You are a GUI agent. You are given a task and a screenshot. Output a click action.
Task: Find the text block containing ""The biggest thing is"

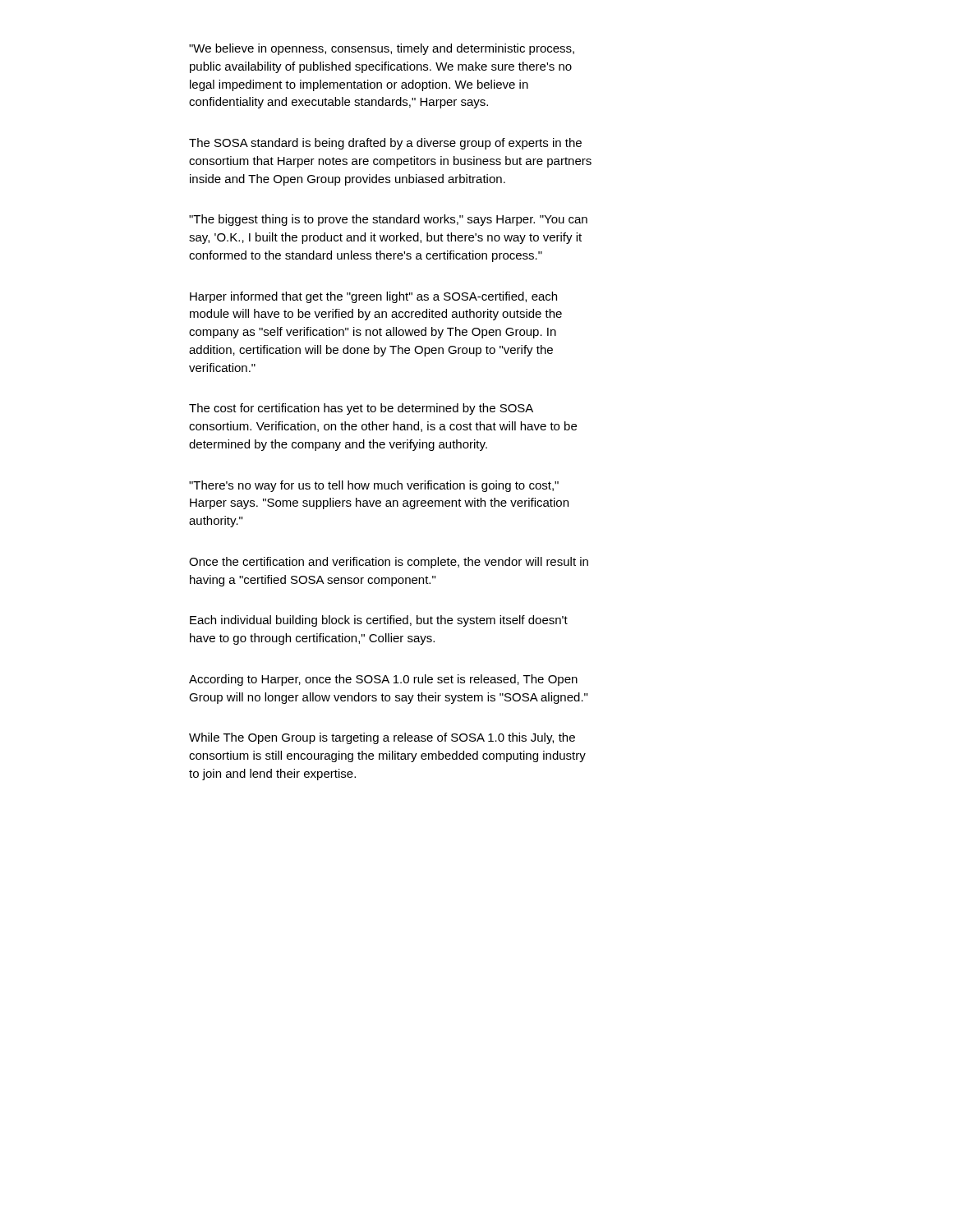(x=388, y=237)
